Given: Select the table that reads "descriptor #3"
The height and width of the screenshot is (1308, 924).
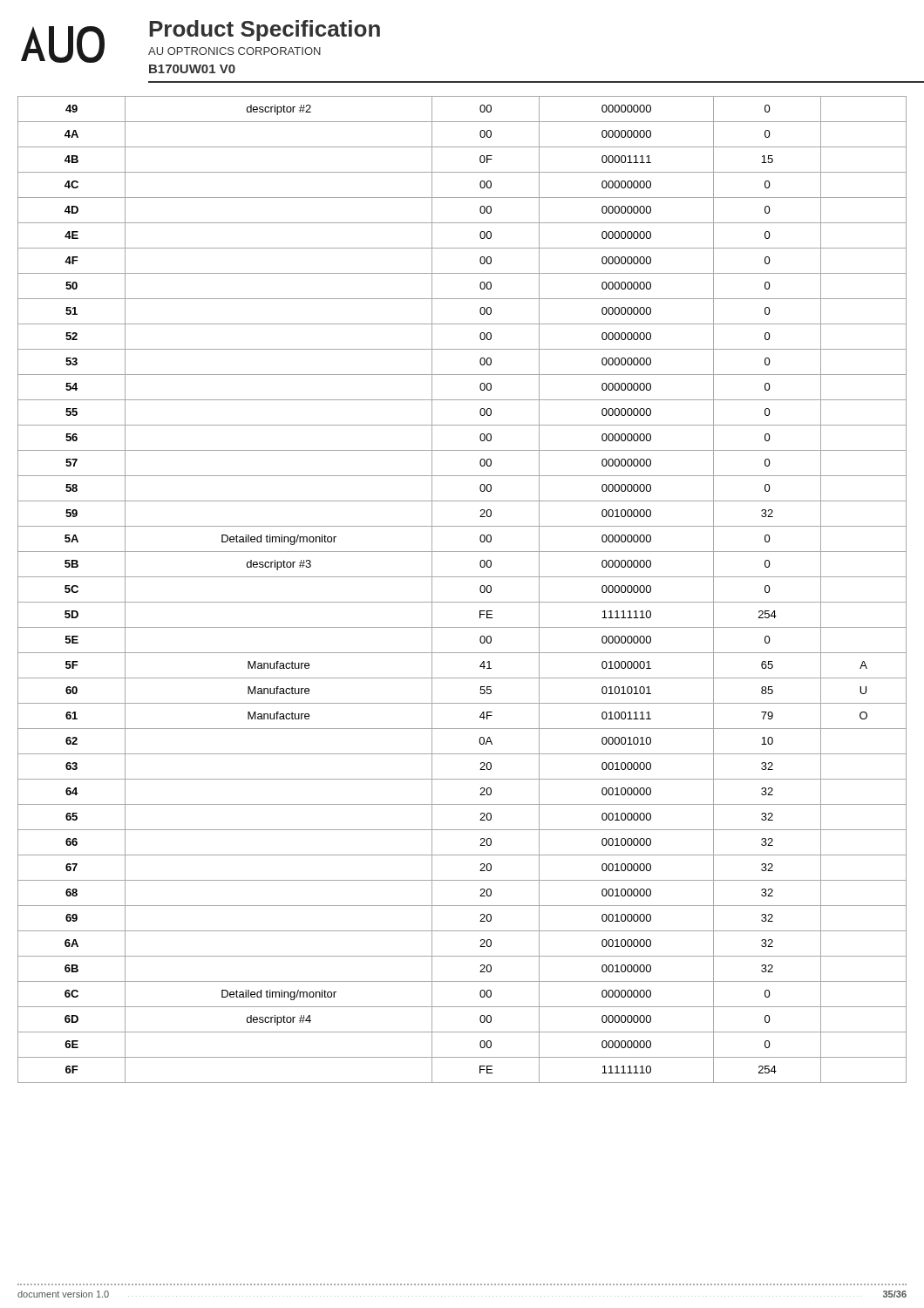Looking at the screenshot, I should click(462, 680).
